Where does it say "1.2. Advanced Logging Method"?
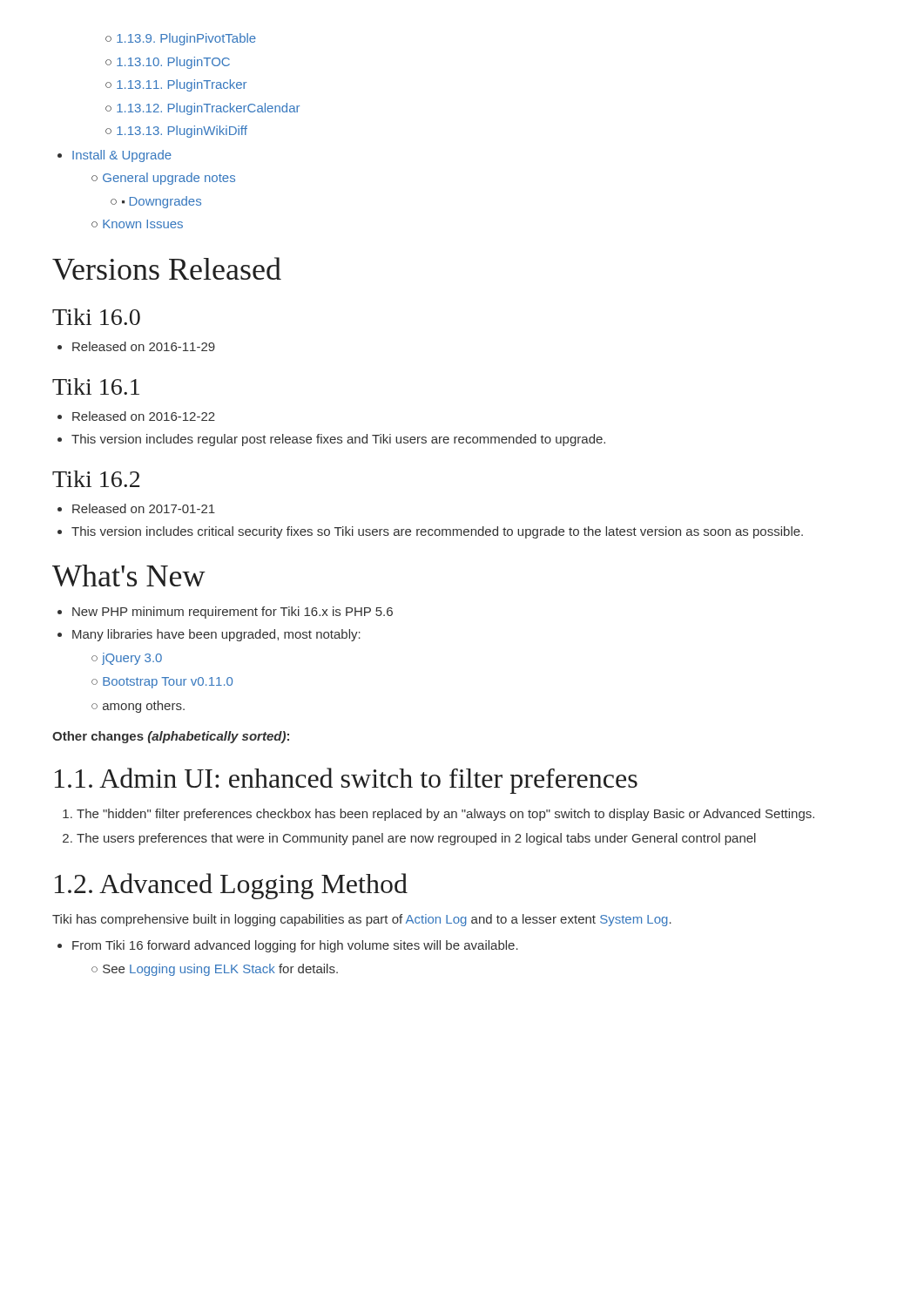 click(231, 886)
